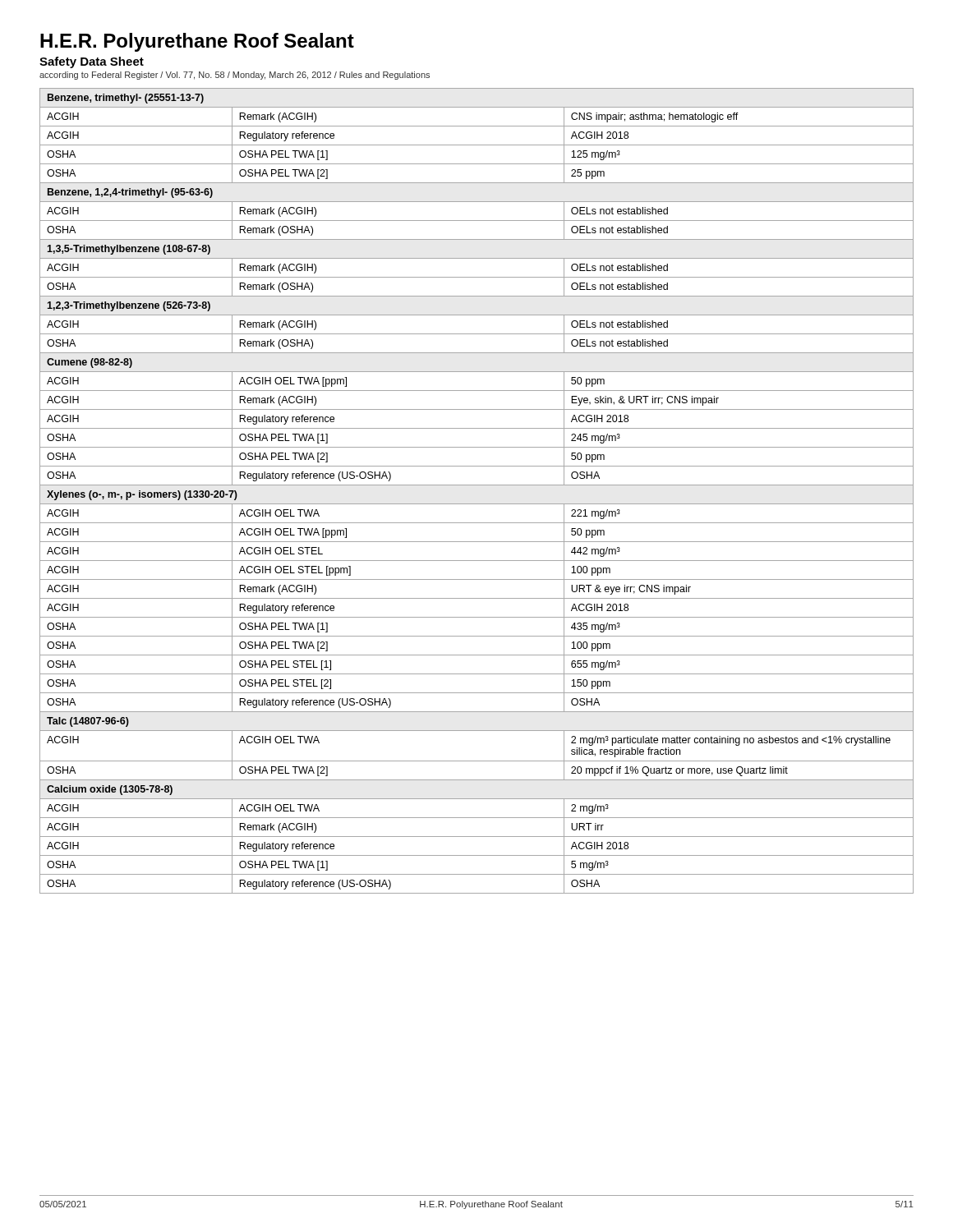Click where it says "Safety Data Sheet"
This screenshot has height=1232, width=953.
click(x=91, y=61)
